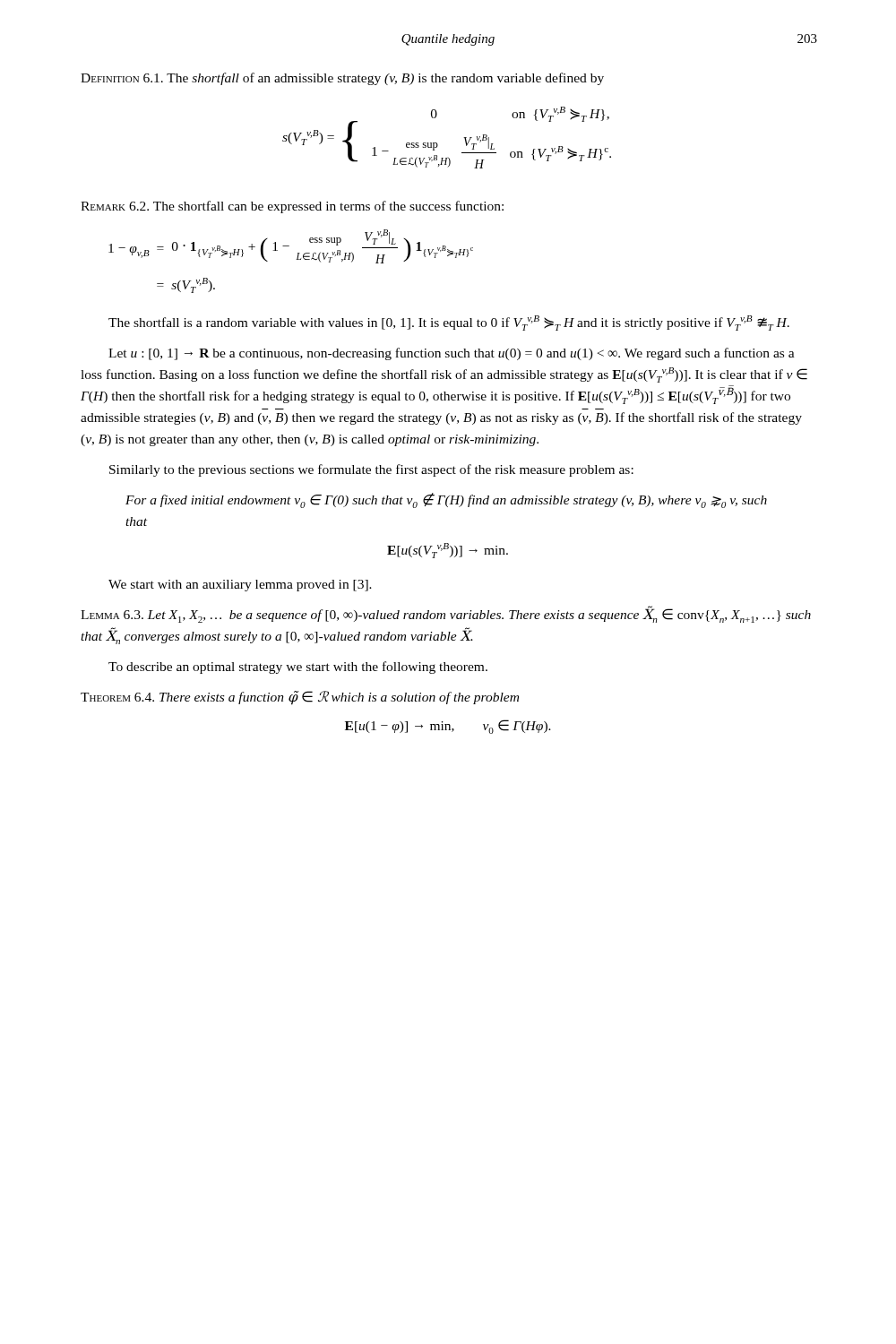896x1344 pixels.
Task: Click the formula that begins "s(VTv,B) = {"
Action: click(448, 139)
